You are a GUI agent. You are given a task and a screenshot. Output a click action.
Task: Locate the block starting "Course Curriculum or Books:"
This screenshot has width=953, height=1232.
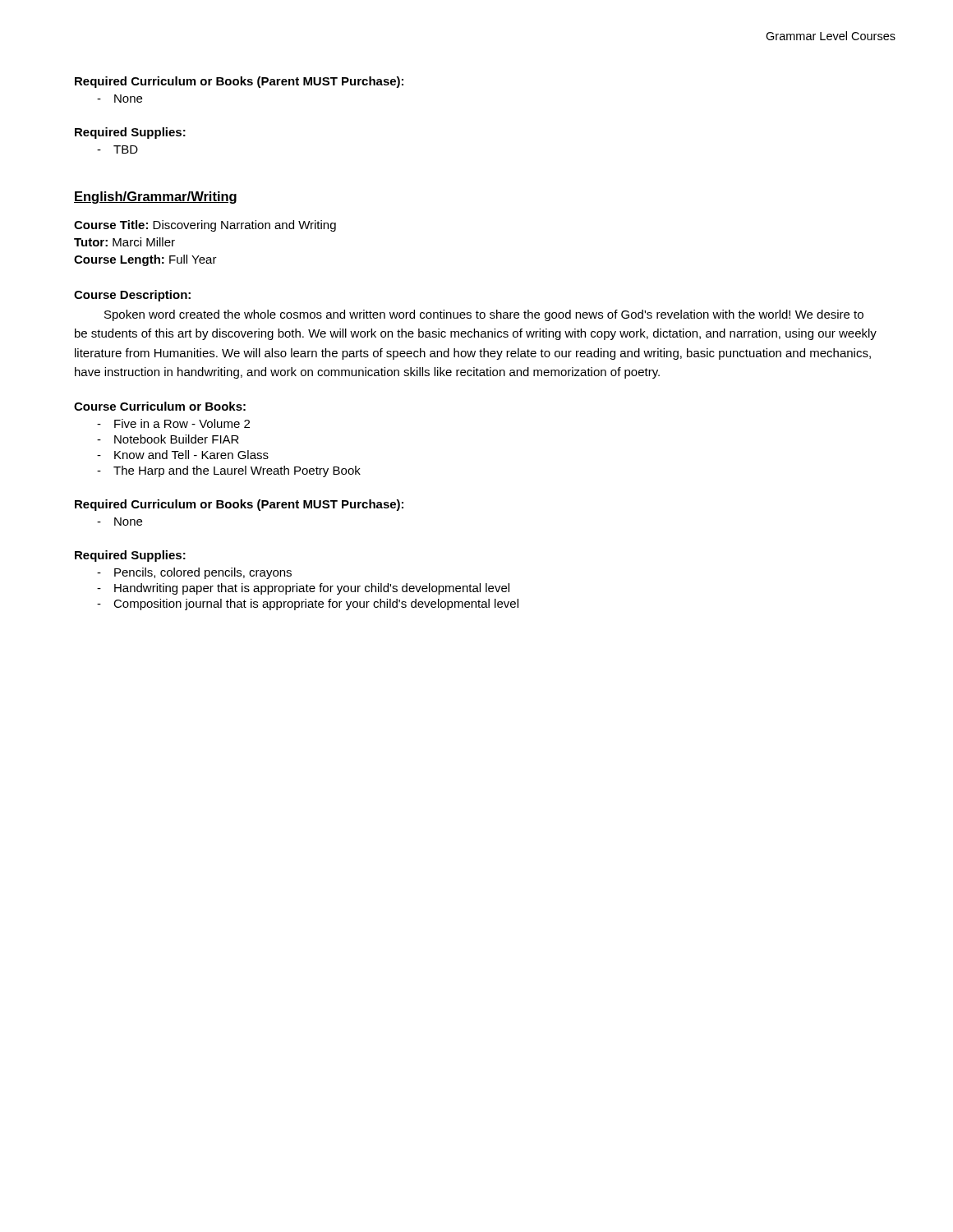pyautogui.click(x=160, y=406)
